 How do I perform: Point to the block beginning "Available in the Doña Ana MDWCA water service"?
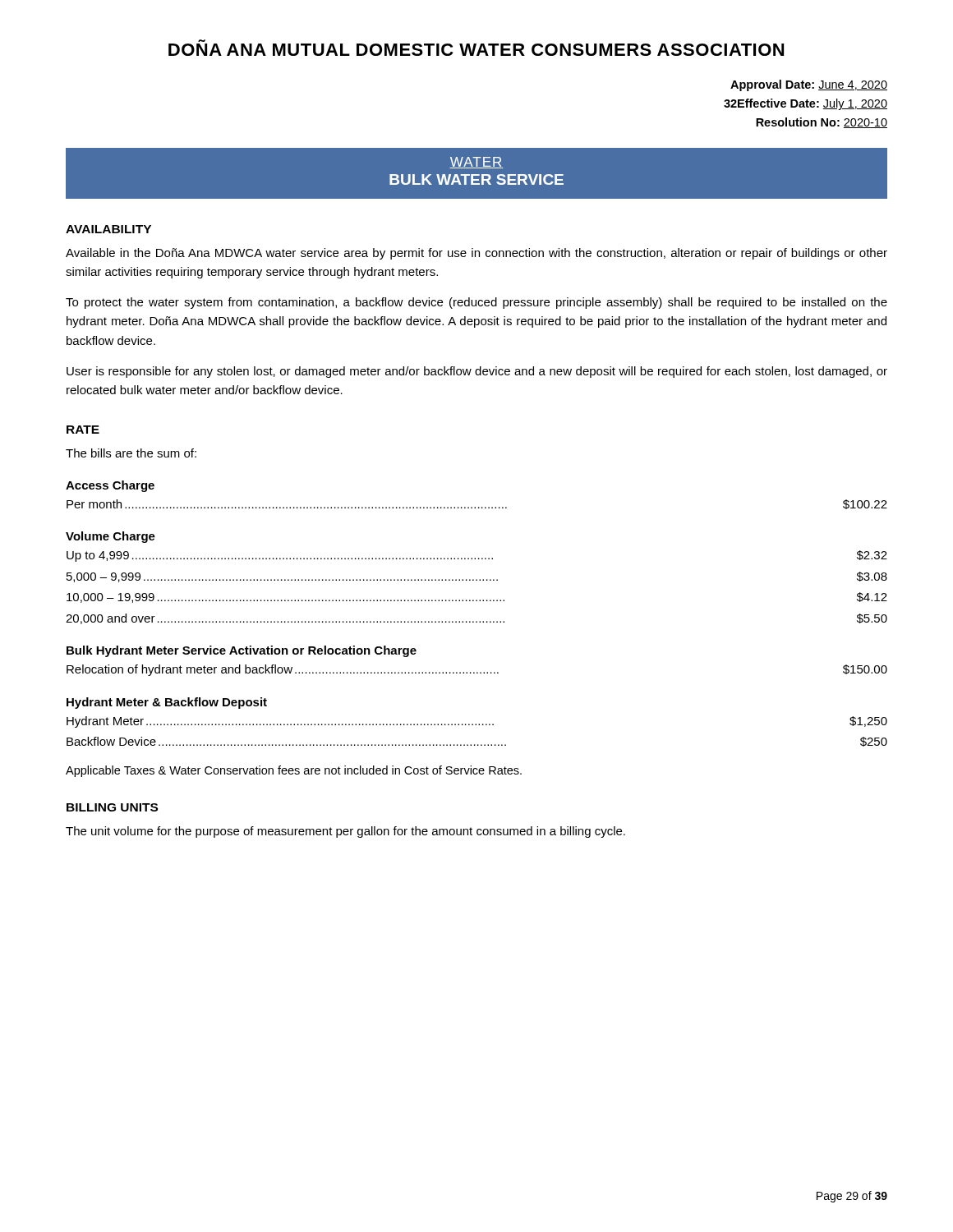[476, 262]
